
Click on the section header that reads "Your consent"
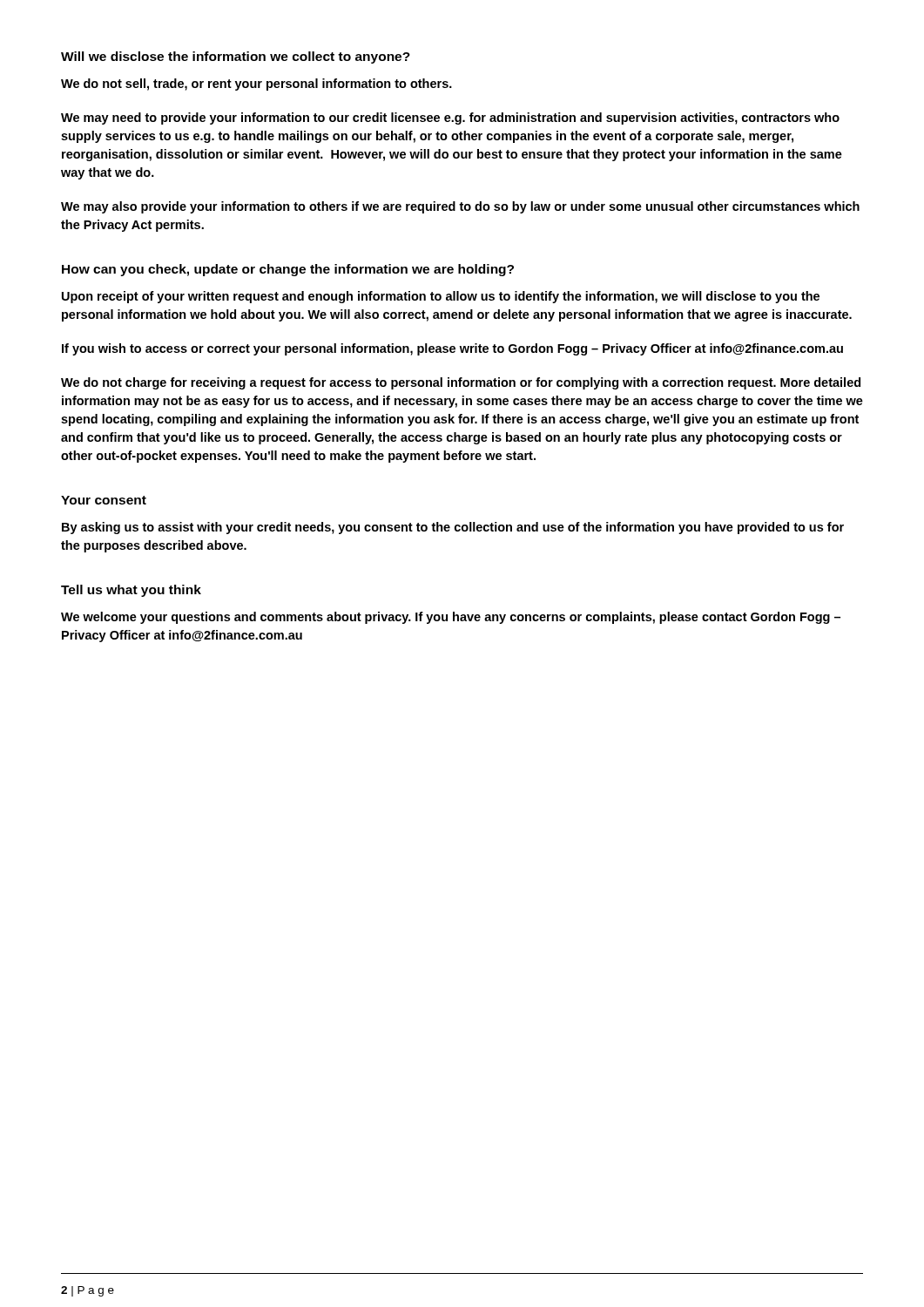pos(104,500)
